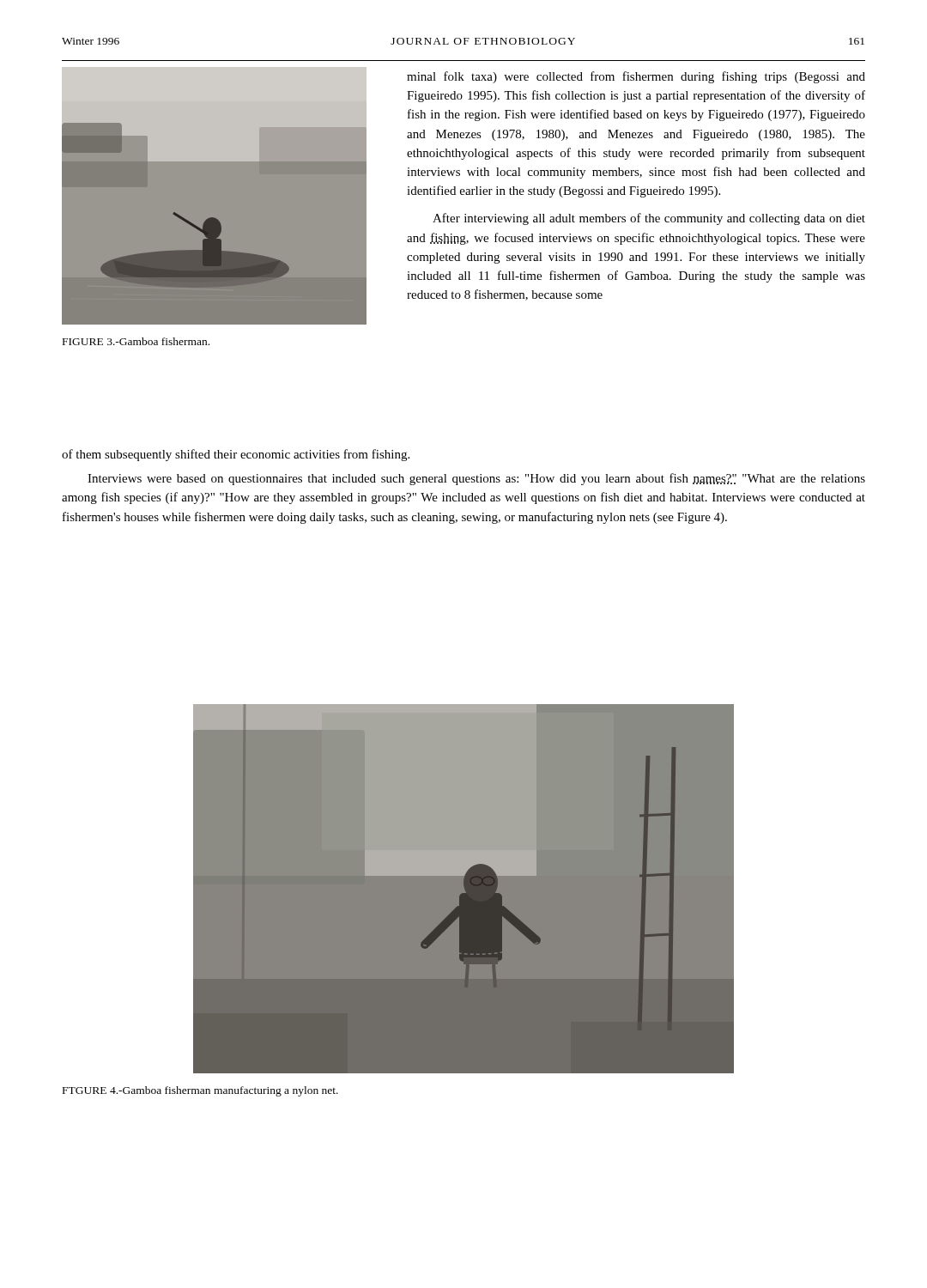Image resolution: width=927 pixels, height=1288 pixels.
Task: Navigate to the passage starting "FTGURE 4.-Gamboa fisherman manufacturing a"
Action: coord(200,1090)
